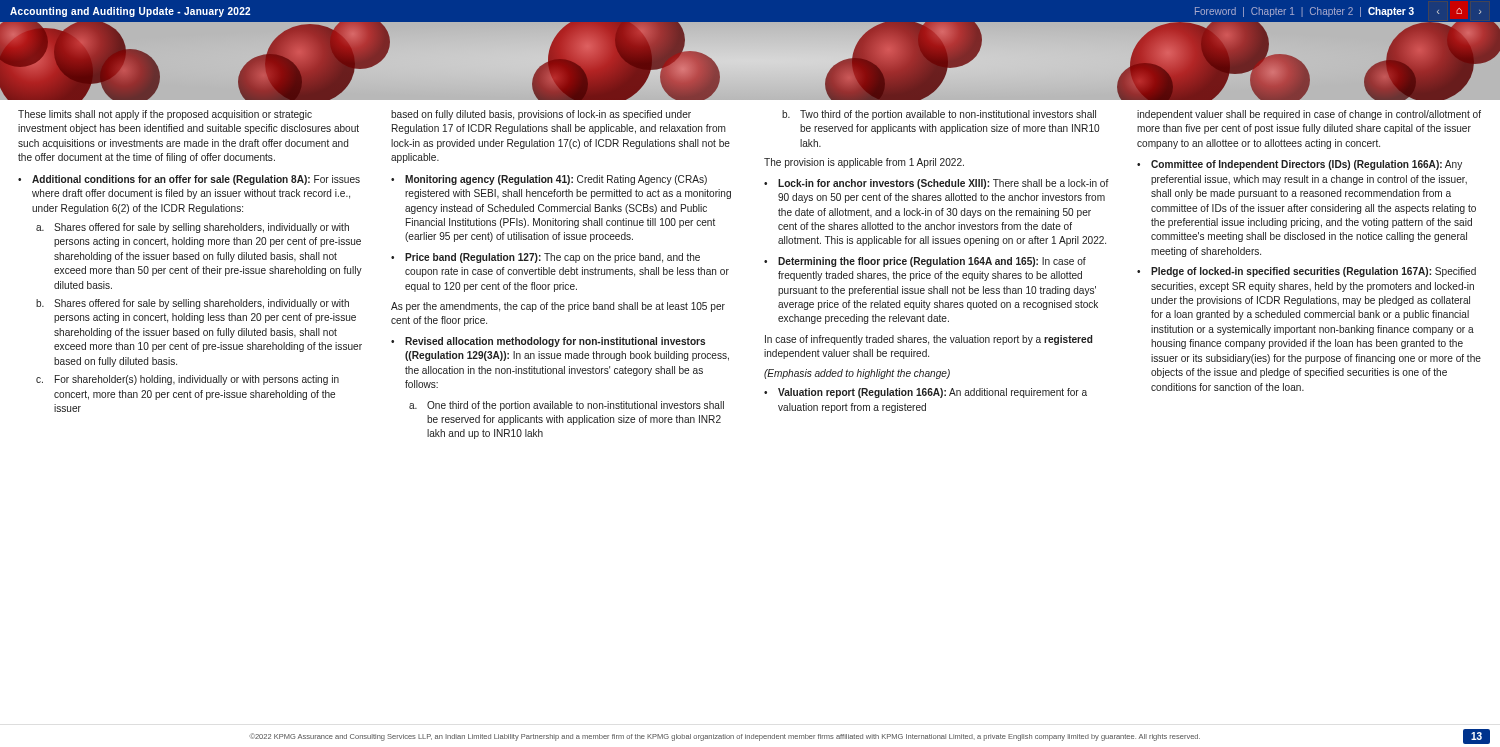This screenshot has height=747, width=1500.
Task: Select the text starting "• Lock-in for anchor investors"
Action: click(x=936, y=212)
